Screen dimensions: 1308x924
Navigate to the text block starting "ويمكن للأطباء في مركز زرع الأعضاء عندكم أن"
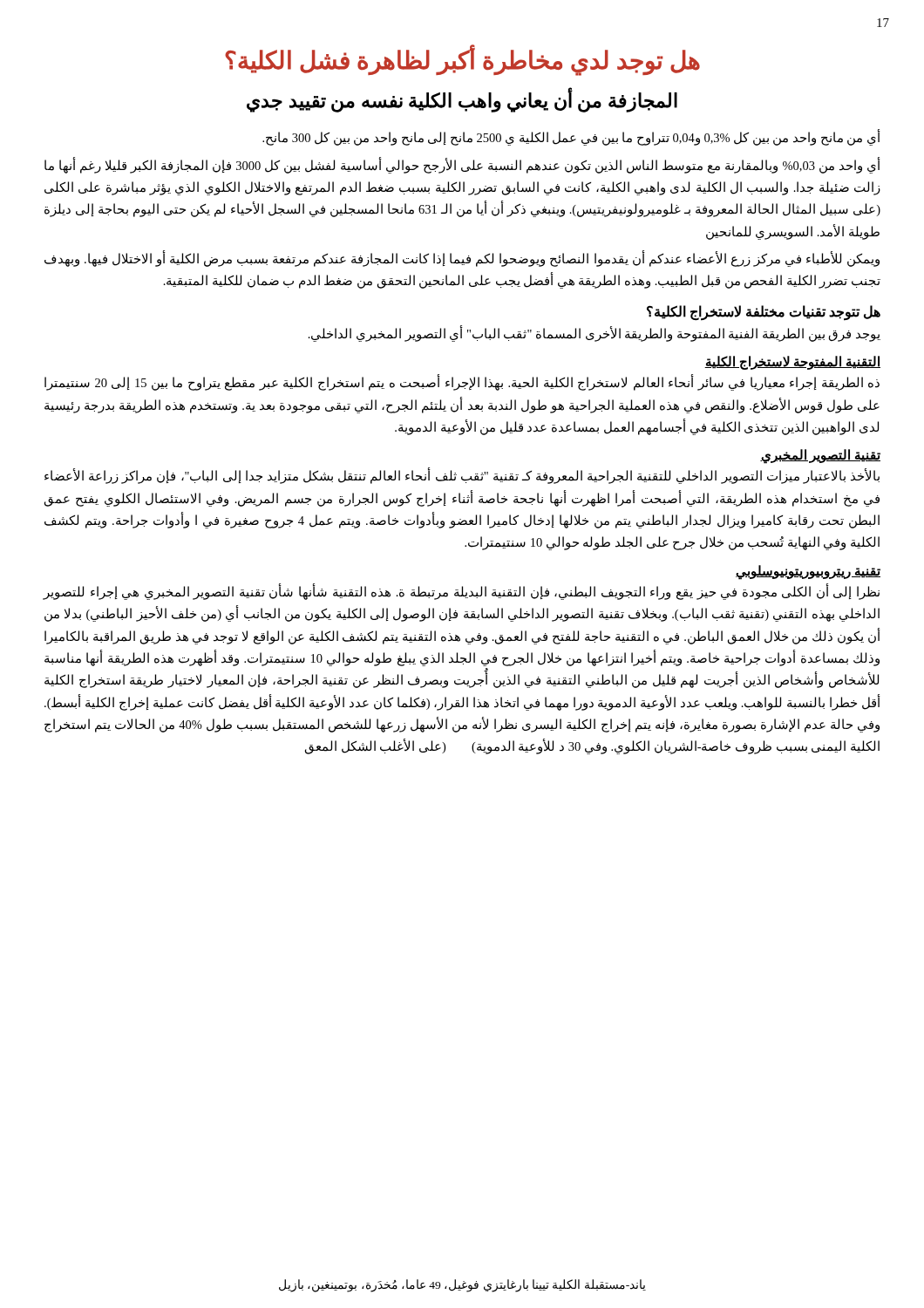pyautogui.click(x=462, y=270)
